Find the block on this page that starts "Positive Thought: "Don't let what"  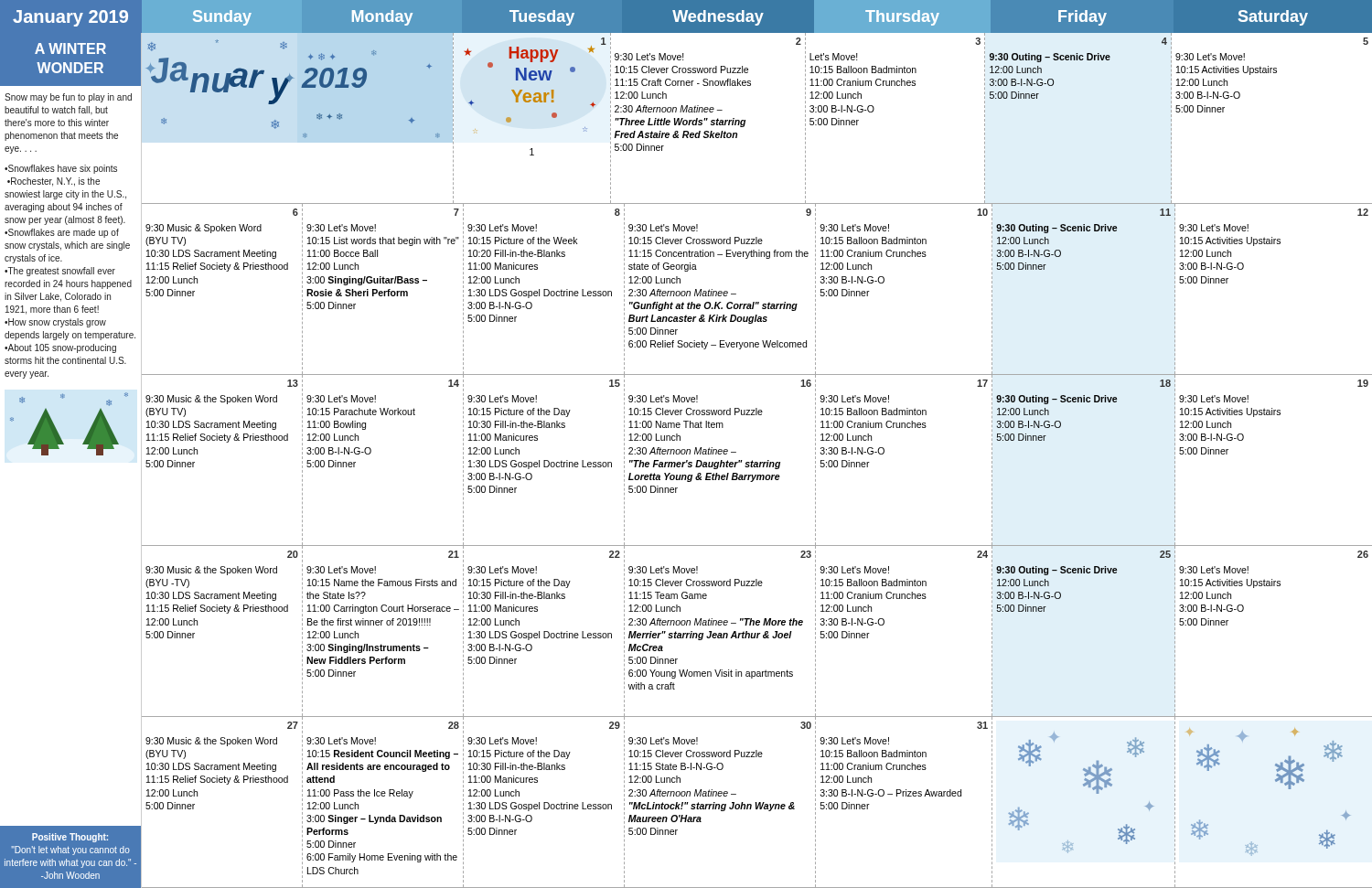(x=70, y=856)
